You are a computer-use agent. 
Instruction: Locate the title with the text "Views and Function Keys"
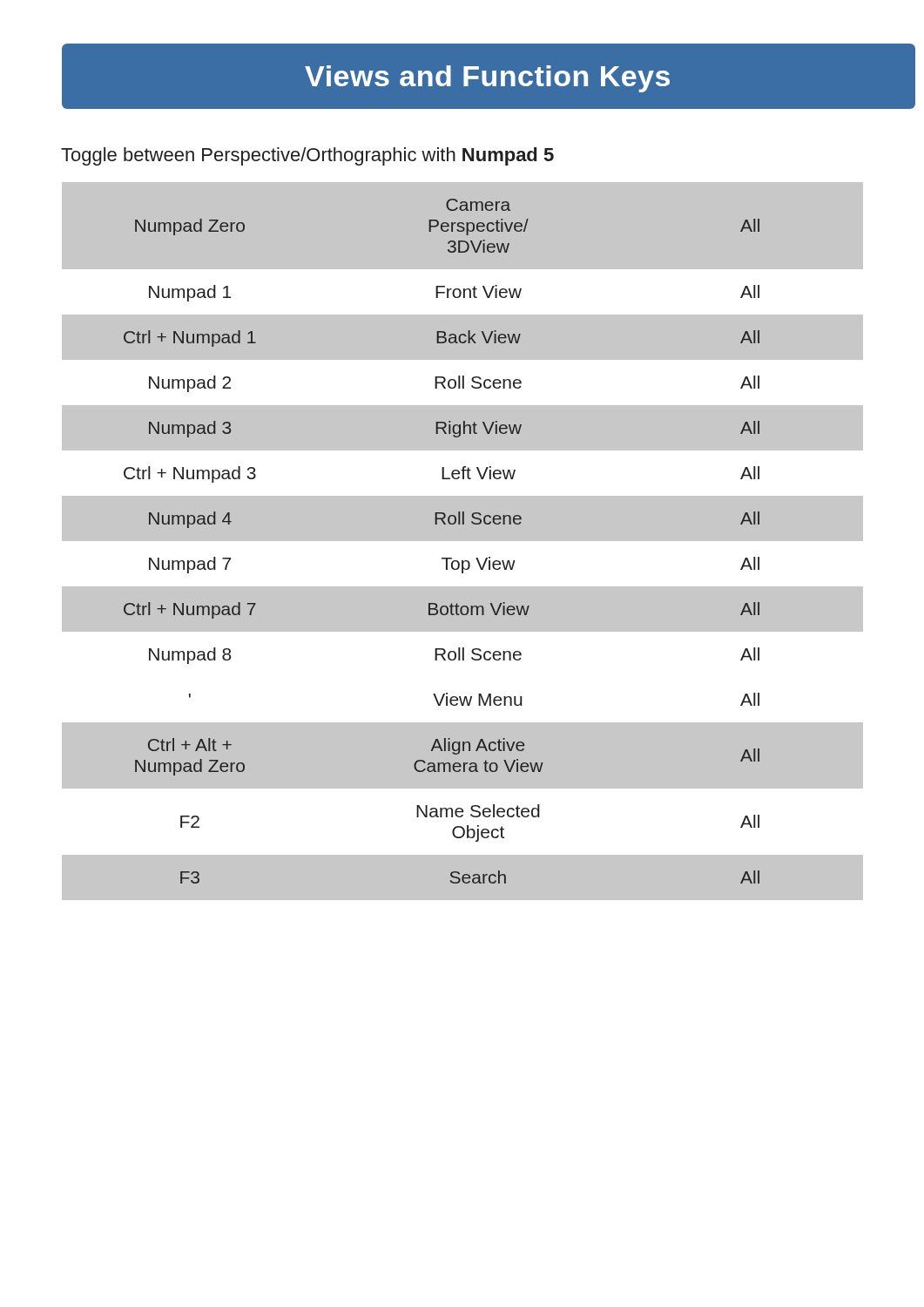tap(462, 76)
